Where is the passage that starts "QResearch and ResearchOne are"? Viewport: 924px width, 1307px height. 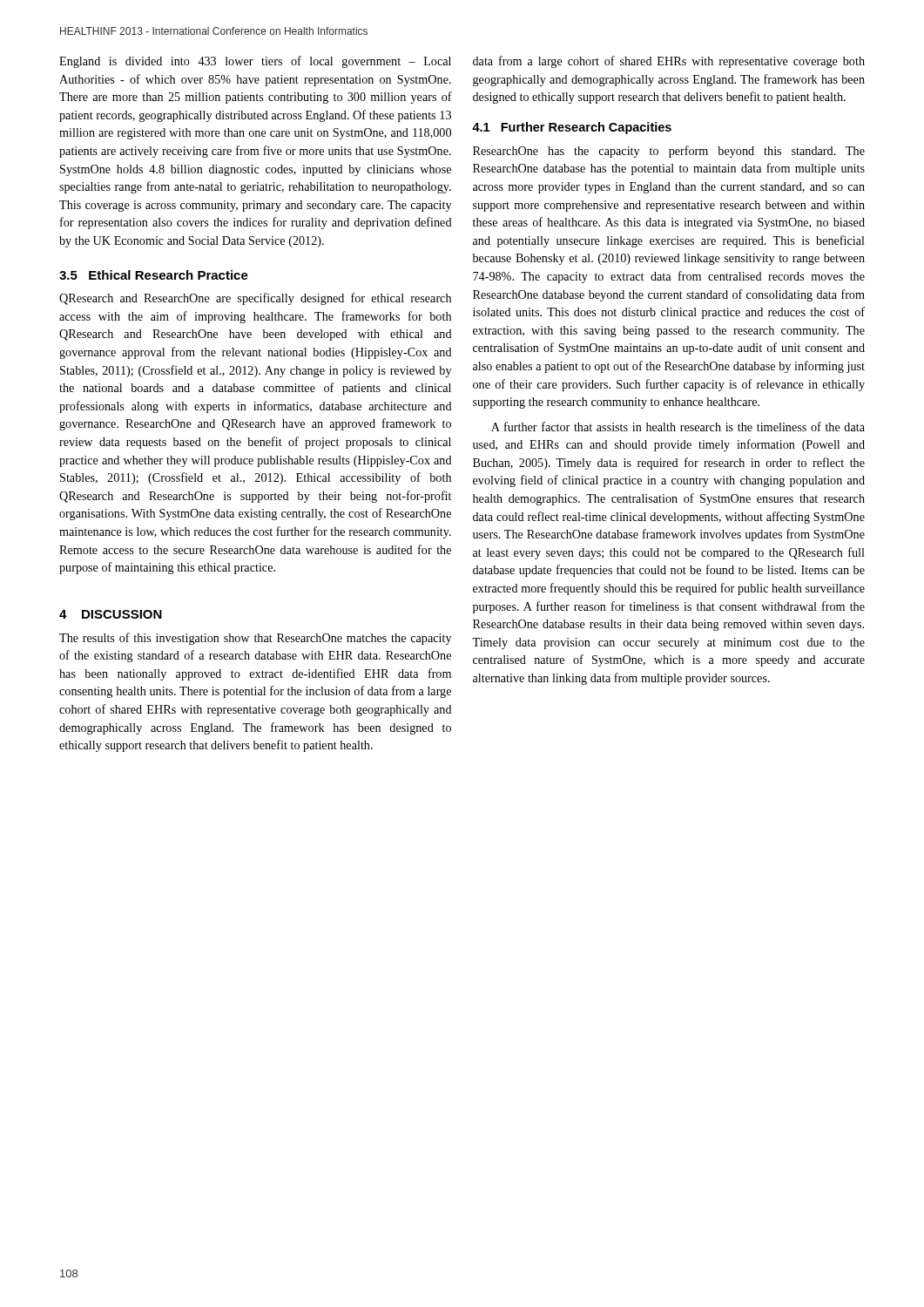(x=255, y=433)
